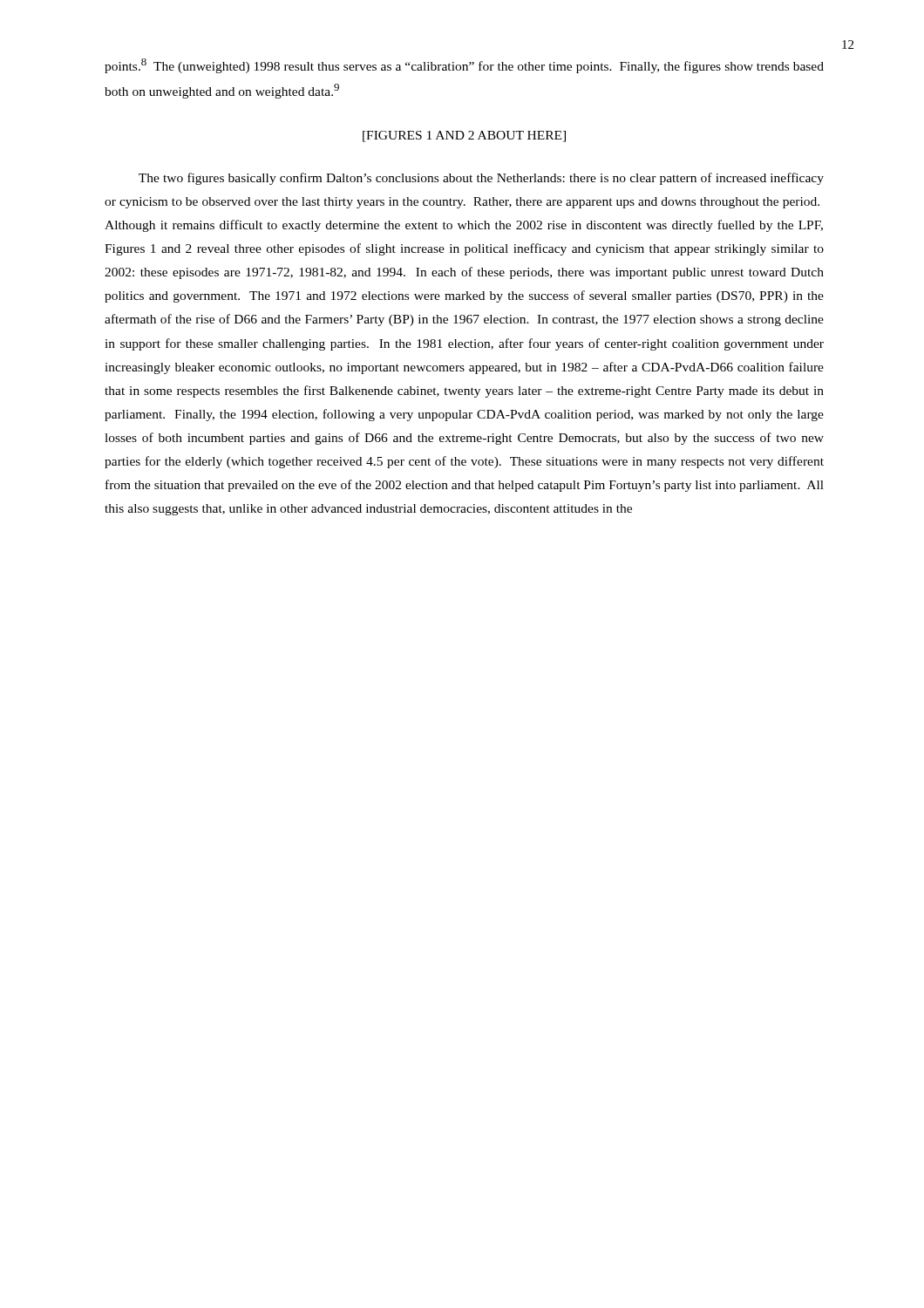Viewport: 924px width, 1308px height.
Task: Find the passage starting "[FIGURES 1 AND 2 ABOUT HERE]"
Action: tap(464, 134)
